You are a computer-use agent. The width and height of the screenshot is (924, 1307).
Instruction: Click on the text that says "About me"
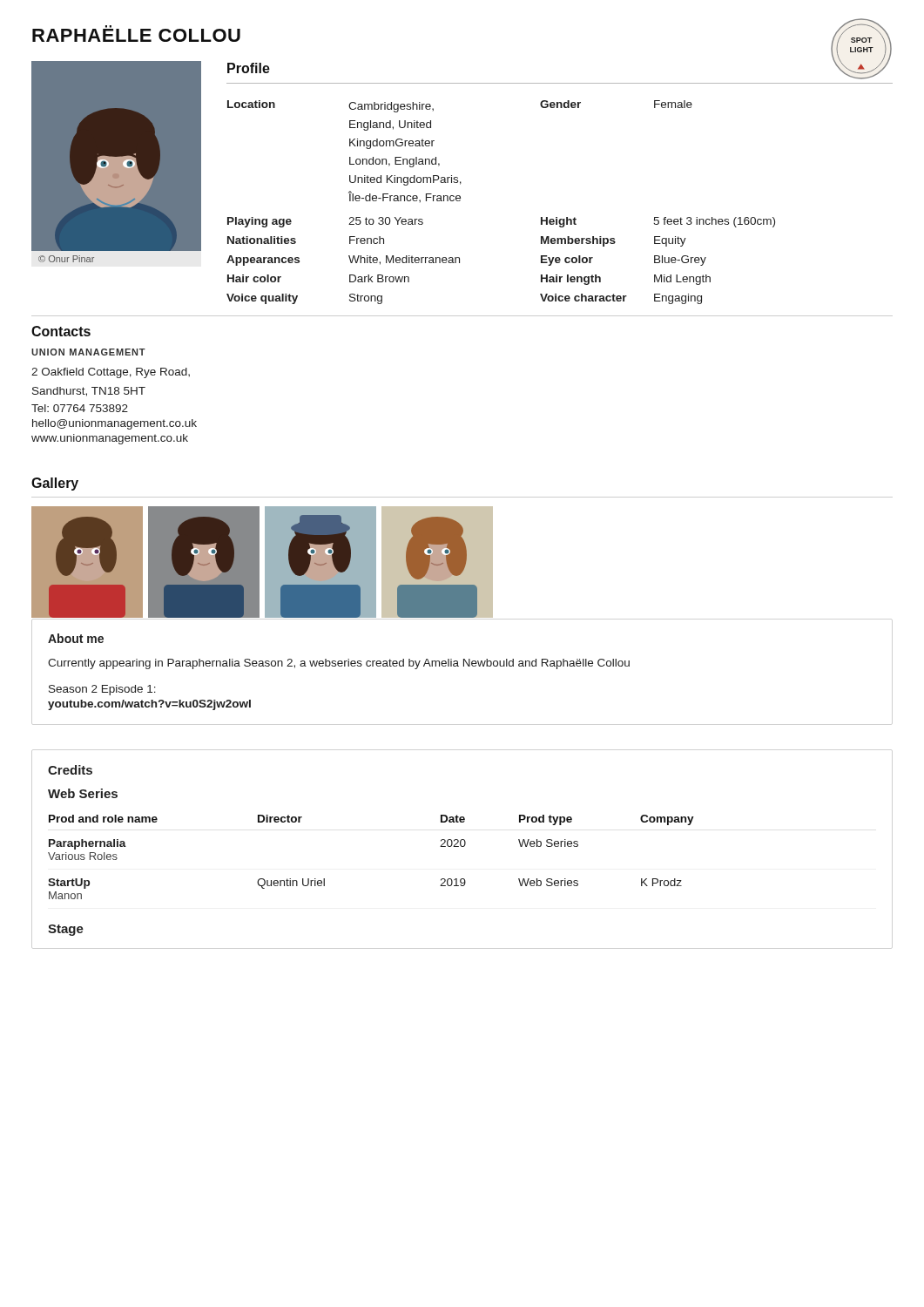point(76,639)
